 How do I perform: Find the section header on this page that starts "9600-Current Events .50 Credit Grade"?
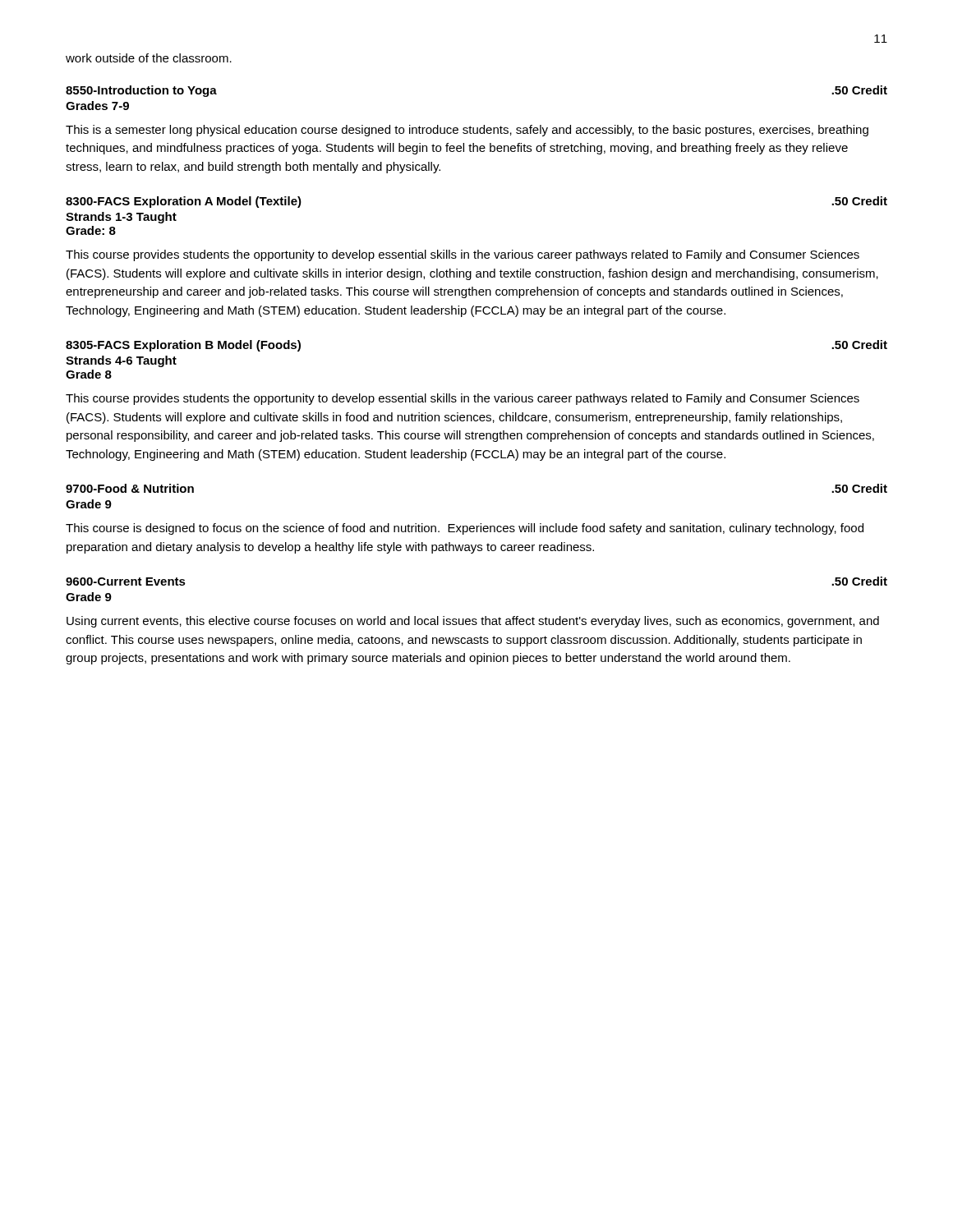pos(124,581)
